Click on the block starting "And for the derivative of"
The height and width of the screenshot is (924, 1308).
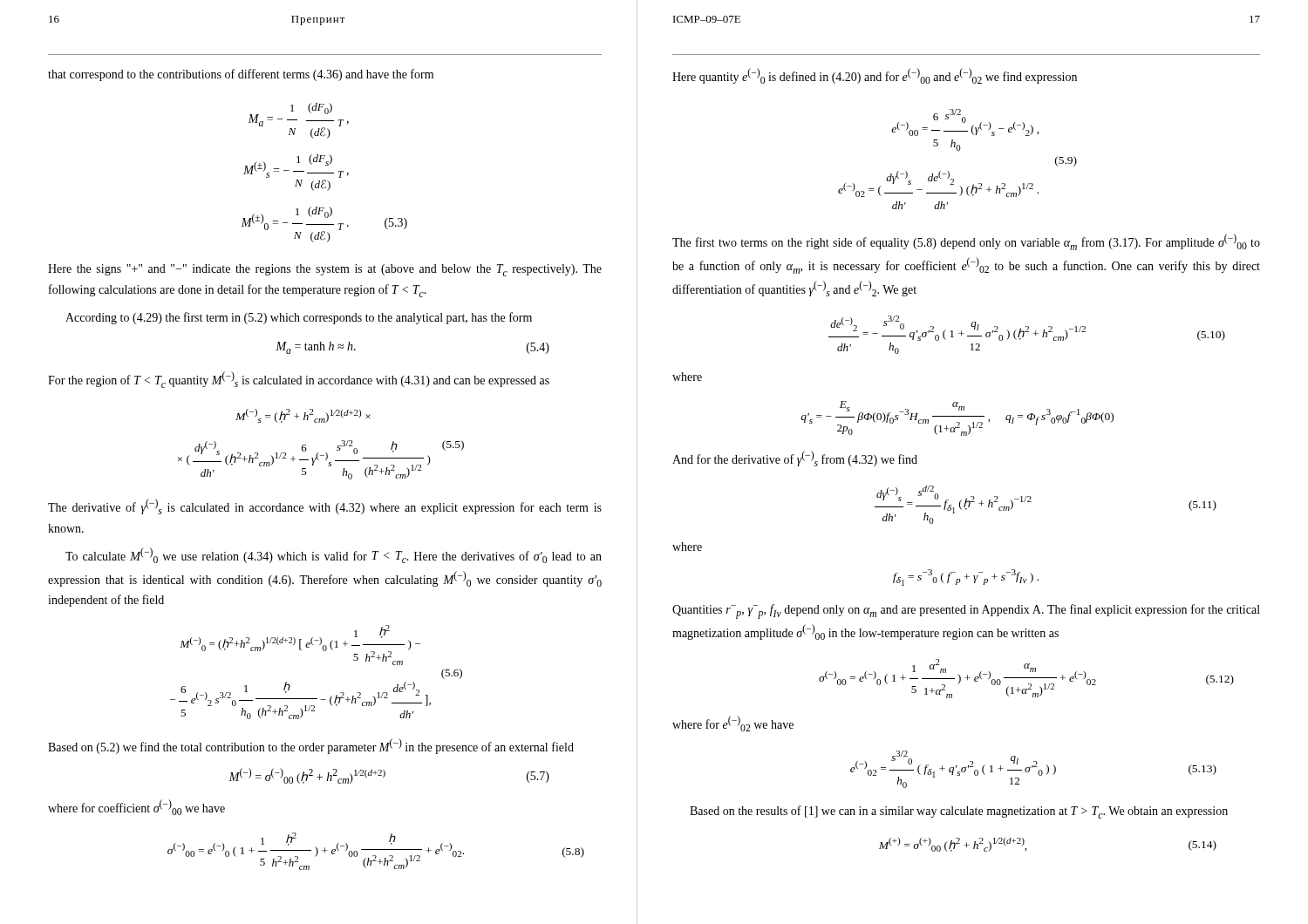coord(795,460)
